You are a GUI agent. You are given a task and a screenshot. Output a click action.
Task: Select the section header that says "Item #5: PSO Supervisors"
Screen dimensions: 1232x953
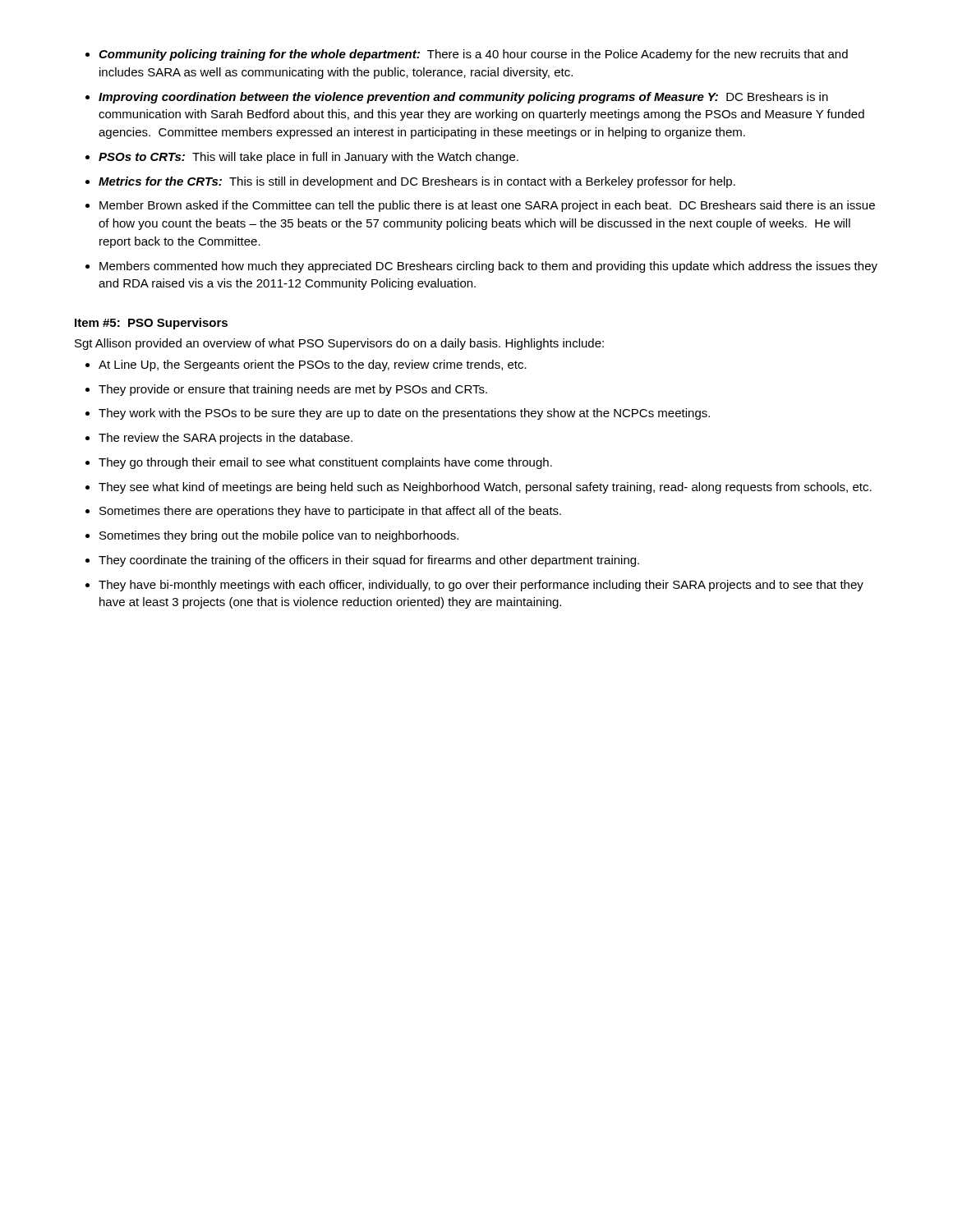click(x=151, y=322)
